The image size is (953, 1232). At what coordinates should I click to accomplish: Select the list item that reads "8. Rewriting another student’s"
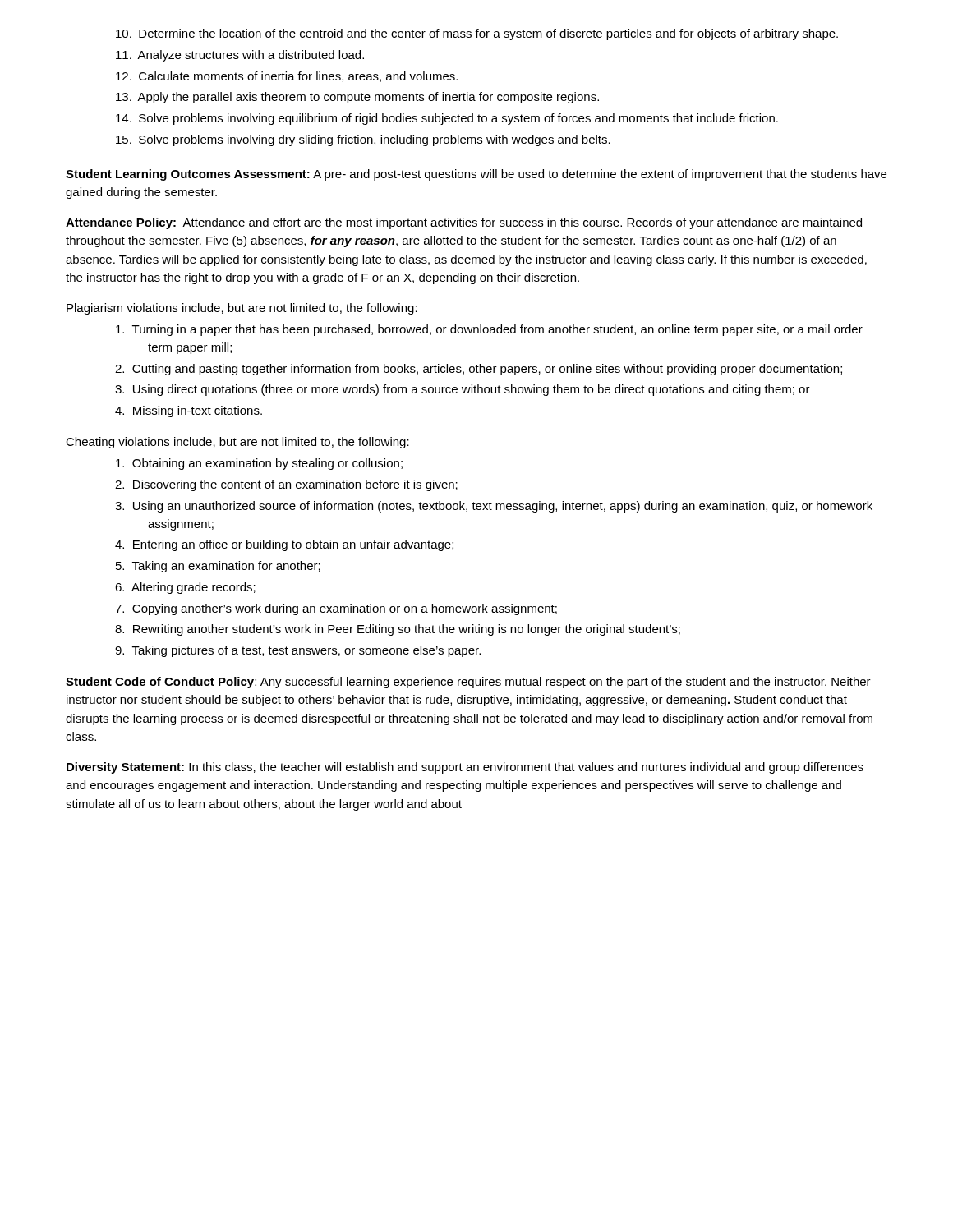tap(398, 629)
